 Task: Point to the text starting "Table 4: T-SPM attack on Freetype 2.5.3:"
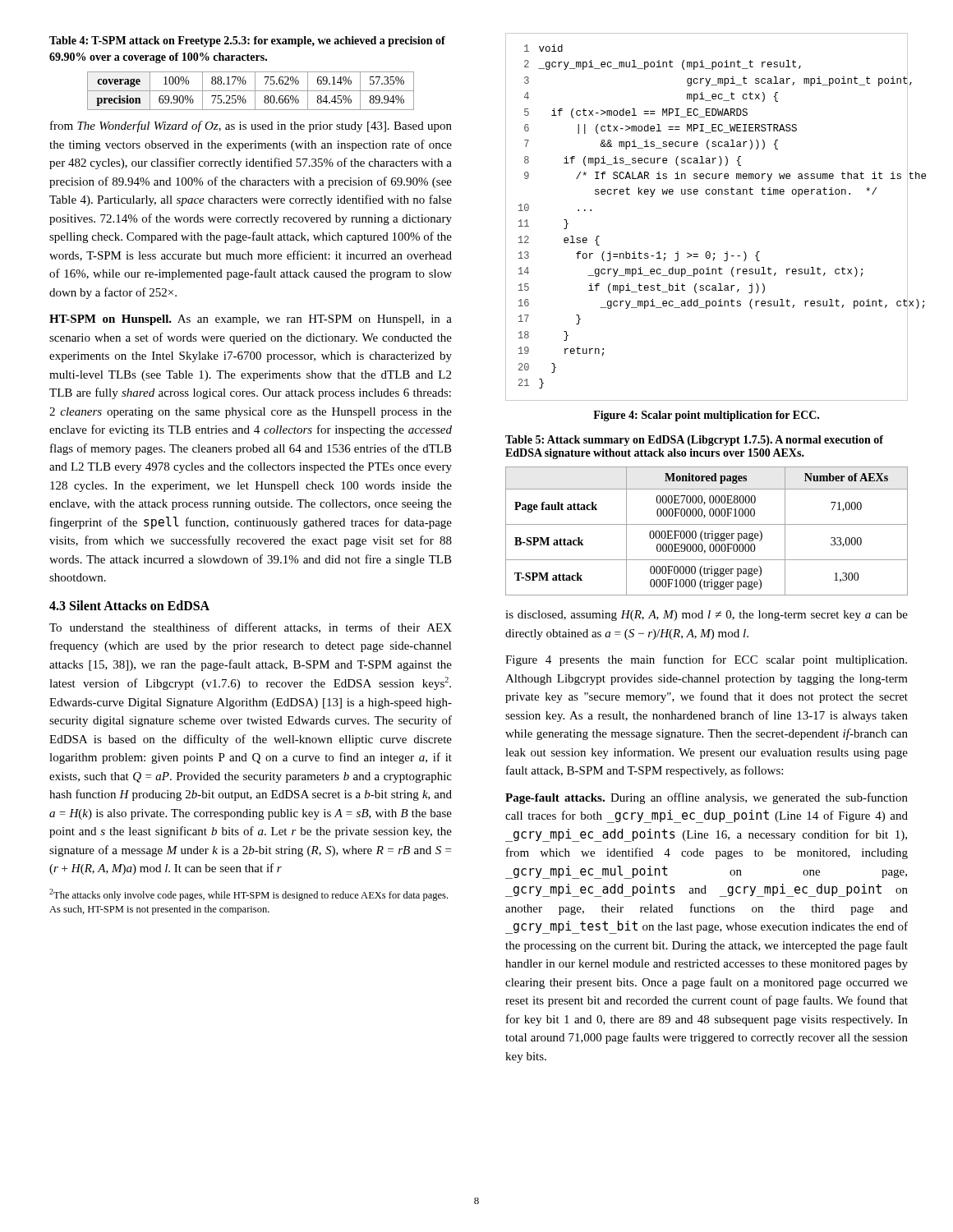click(x=247, y=49)
